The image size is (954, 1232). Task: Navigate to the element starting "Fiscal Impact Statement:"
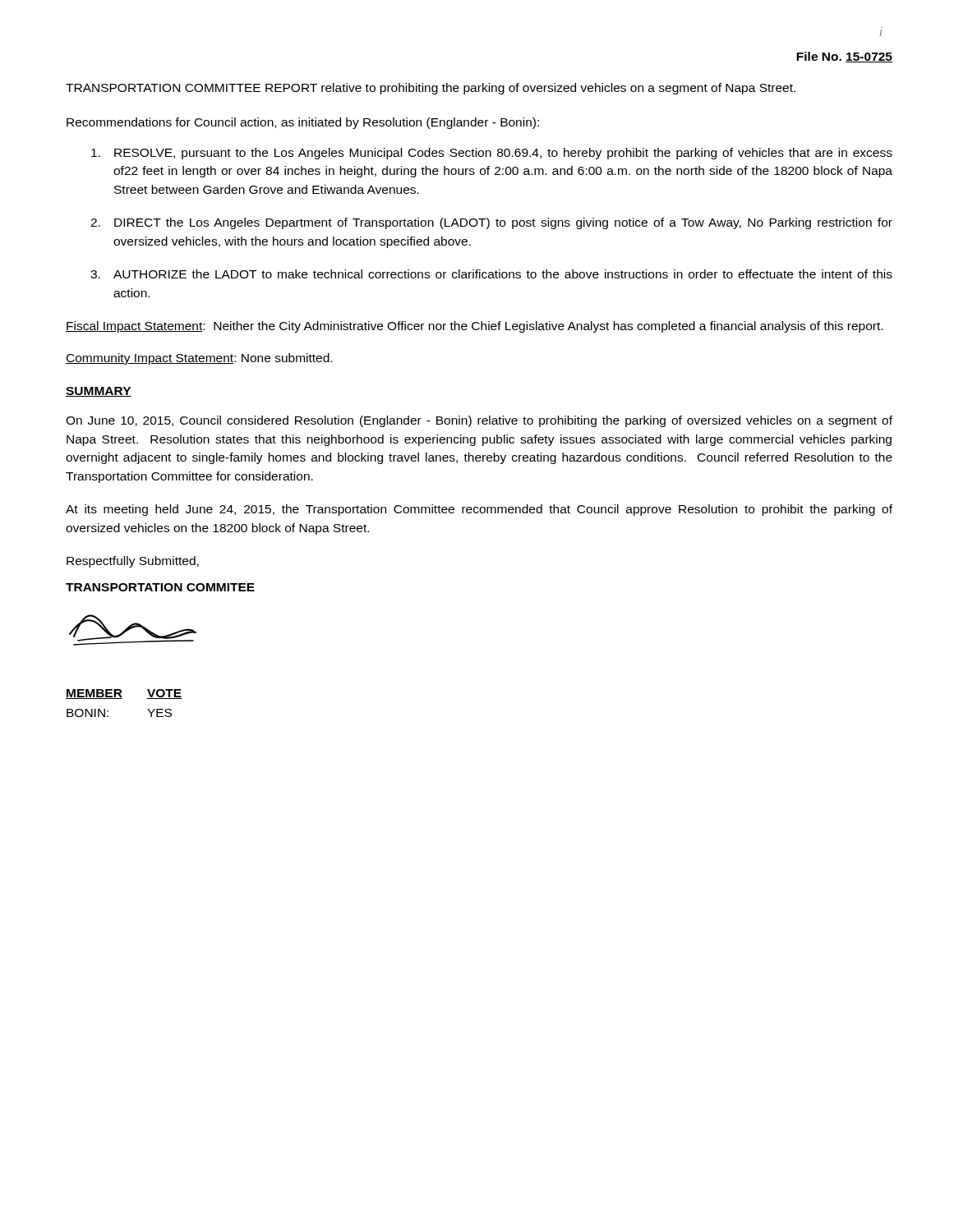pos(475,326)
